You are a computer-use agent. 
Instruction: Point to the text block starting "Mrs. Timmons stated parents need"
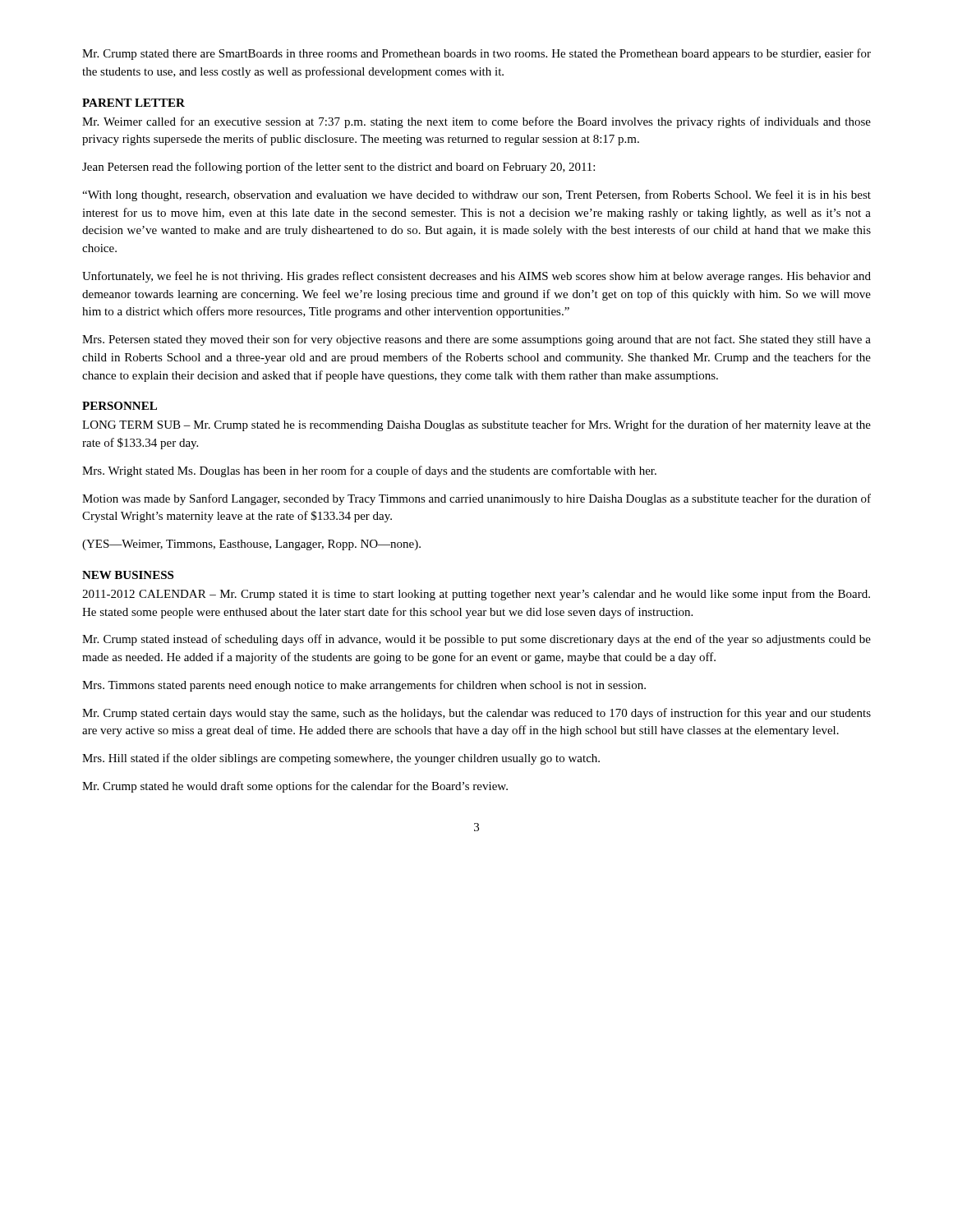476,686
